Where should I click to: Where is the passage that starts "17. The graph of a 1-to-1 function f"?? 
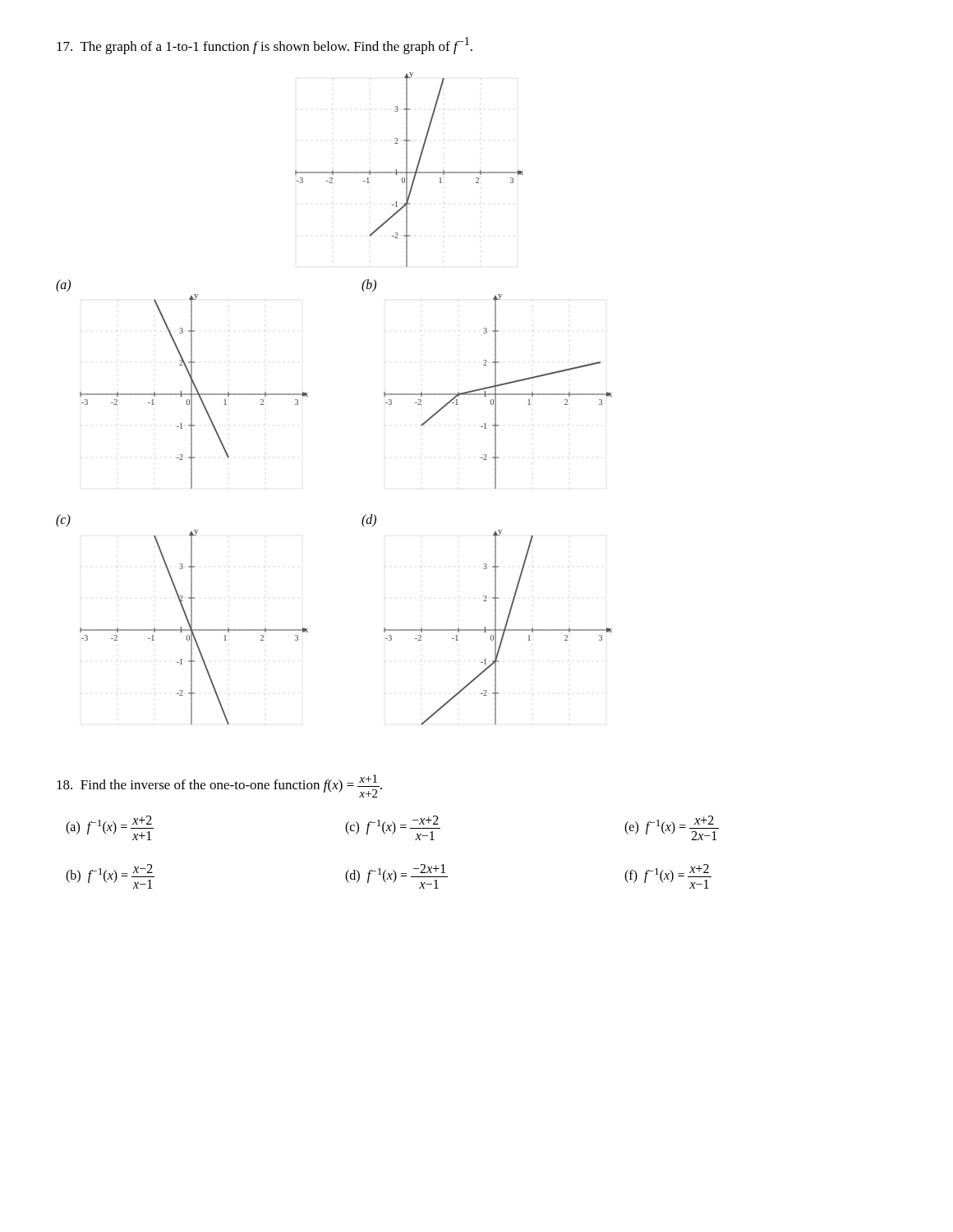click(265, 44)
